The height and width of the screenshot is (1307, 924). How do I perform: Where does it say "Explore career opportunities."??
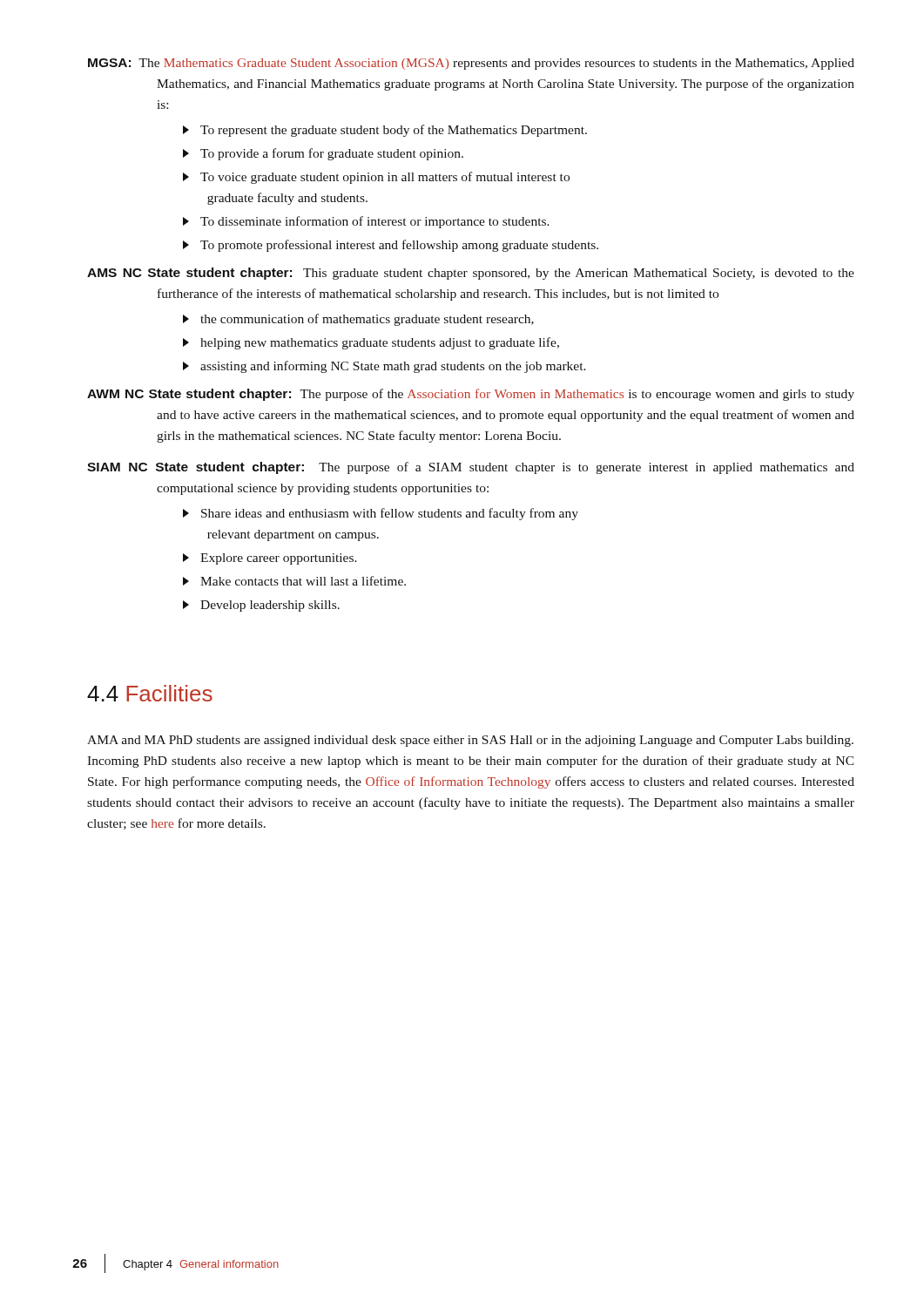click(279, 558)
